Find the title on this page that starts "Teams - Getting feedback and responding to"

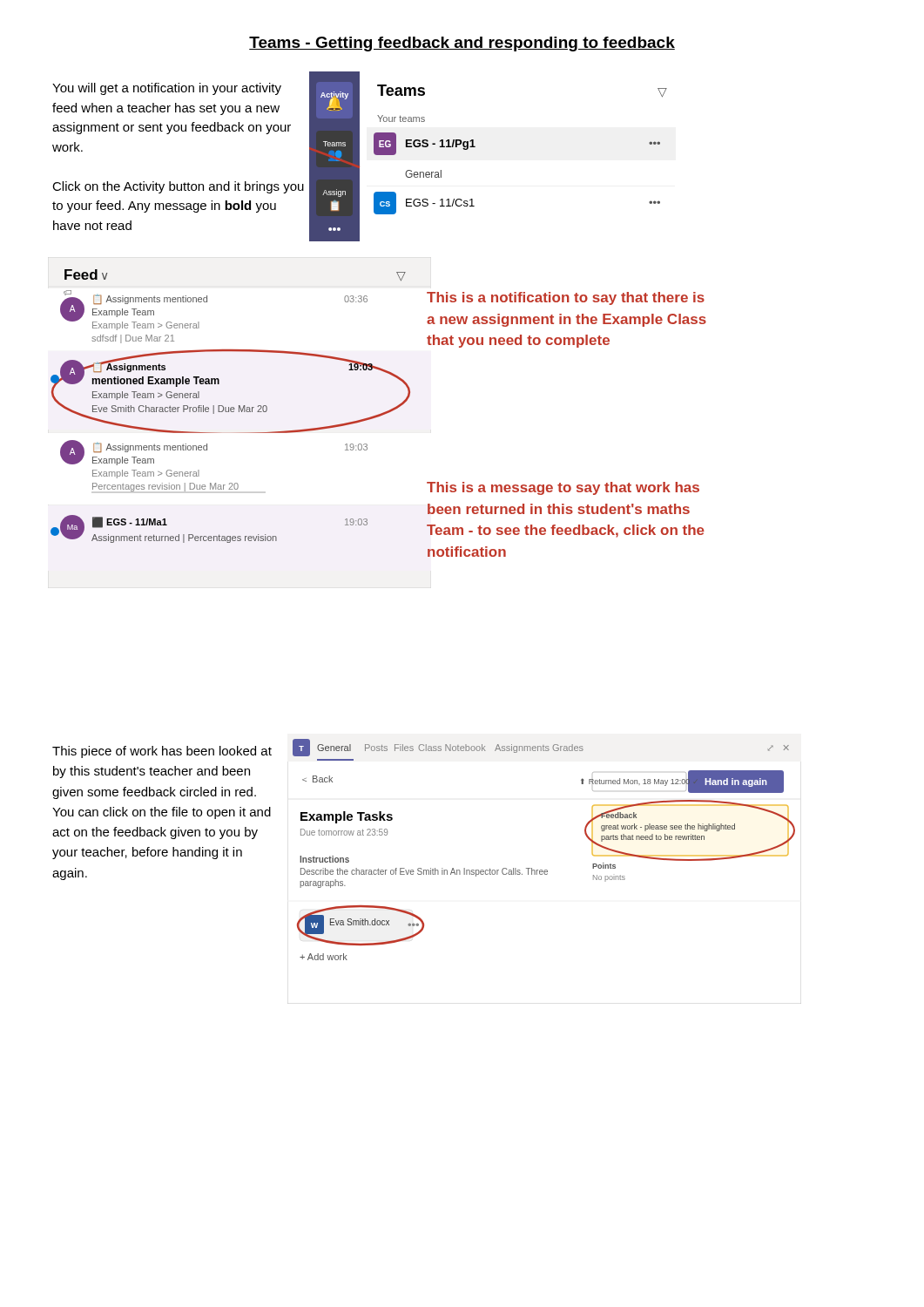tap(462, 42)
